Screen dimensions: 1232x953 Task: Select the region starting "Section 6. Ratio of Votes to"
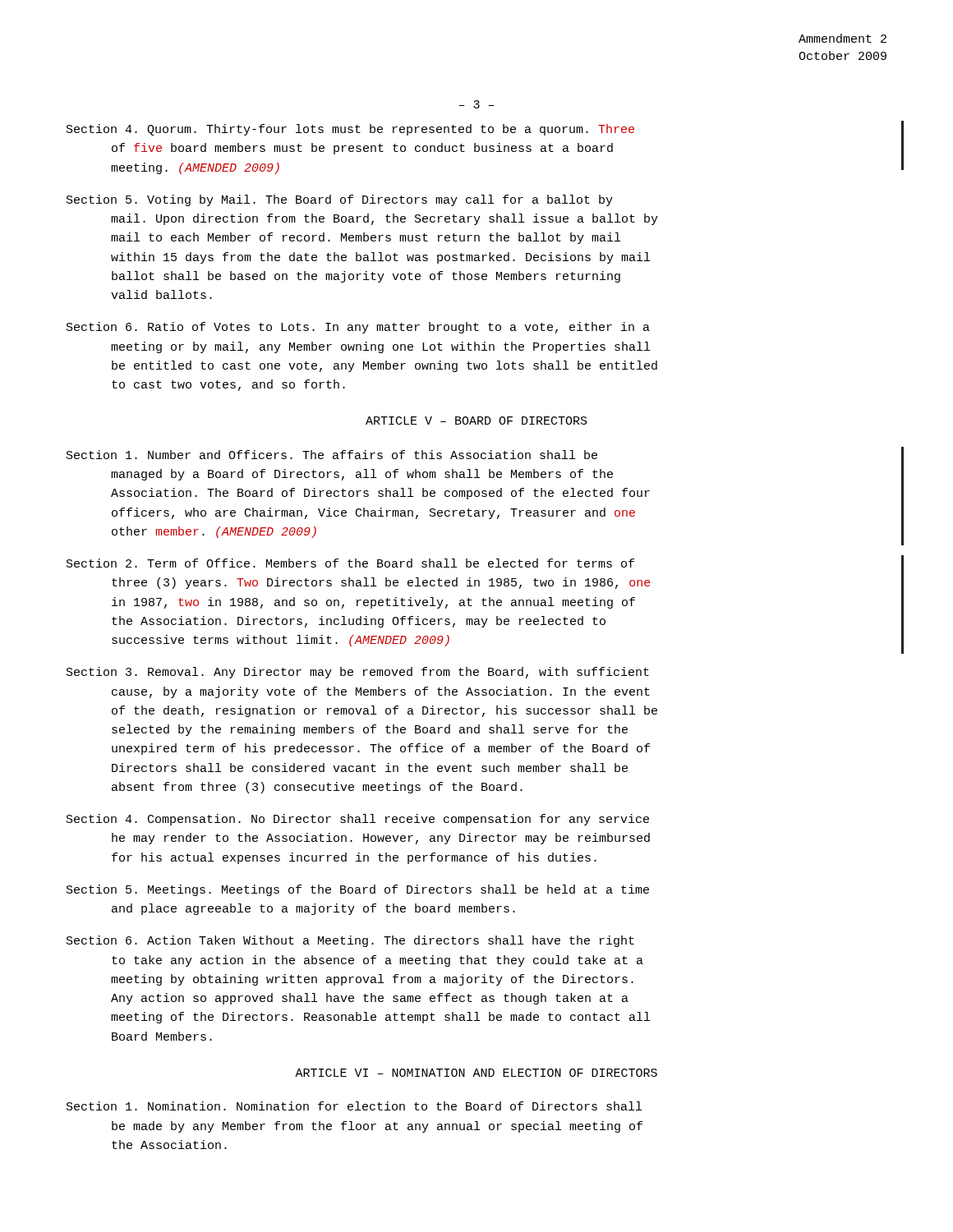[362, 358]
